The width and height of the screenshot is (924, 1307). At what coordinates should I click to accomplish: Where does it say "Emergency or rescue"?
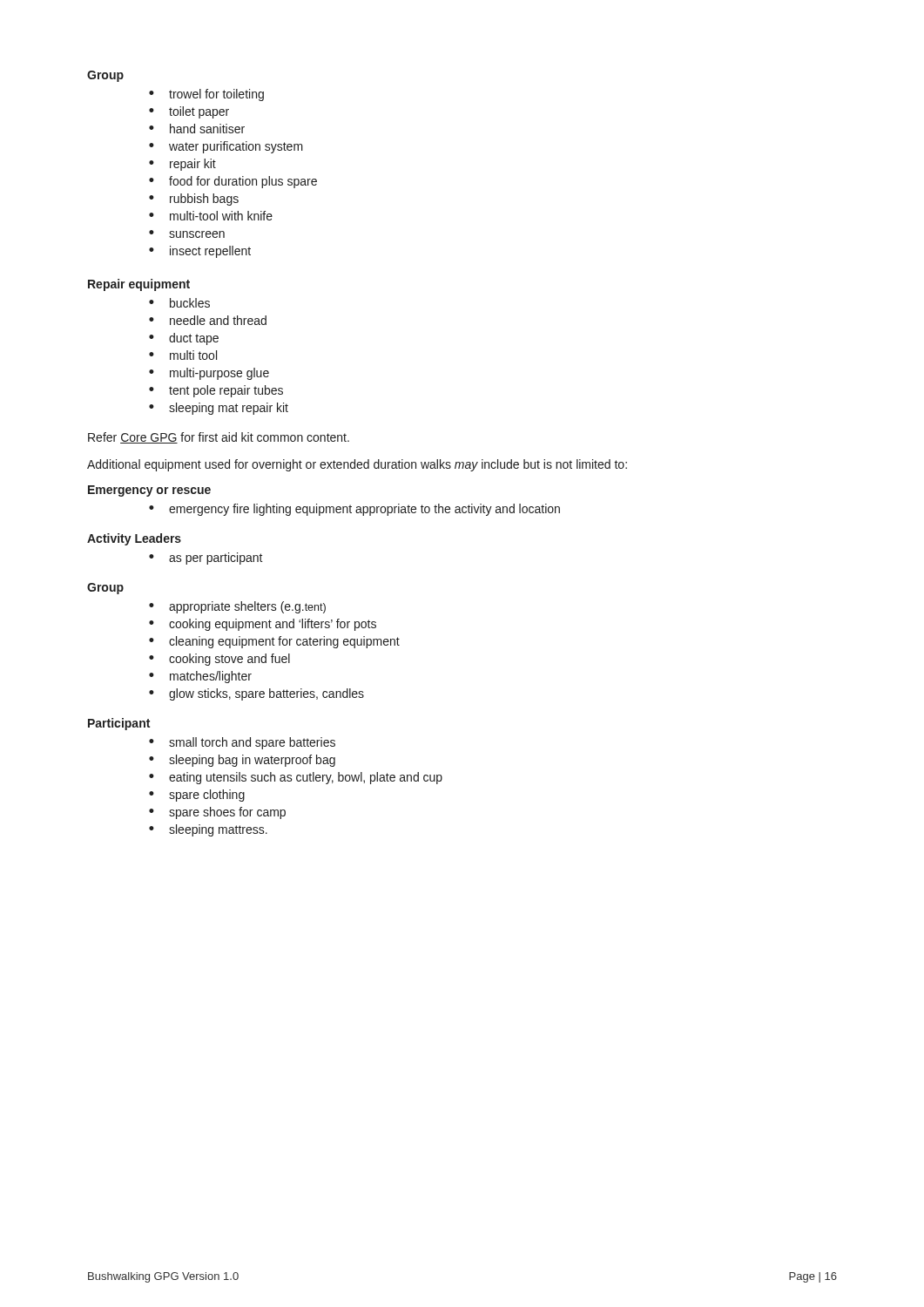(x=149, y=490)
